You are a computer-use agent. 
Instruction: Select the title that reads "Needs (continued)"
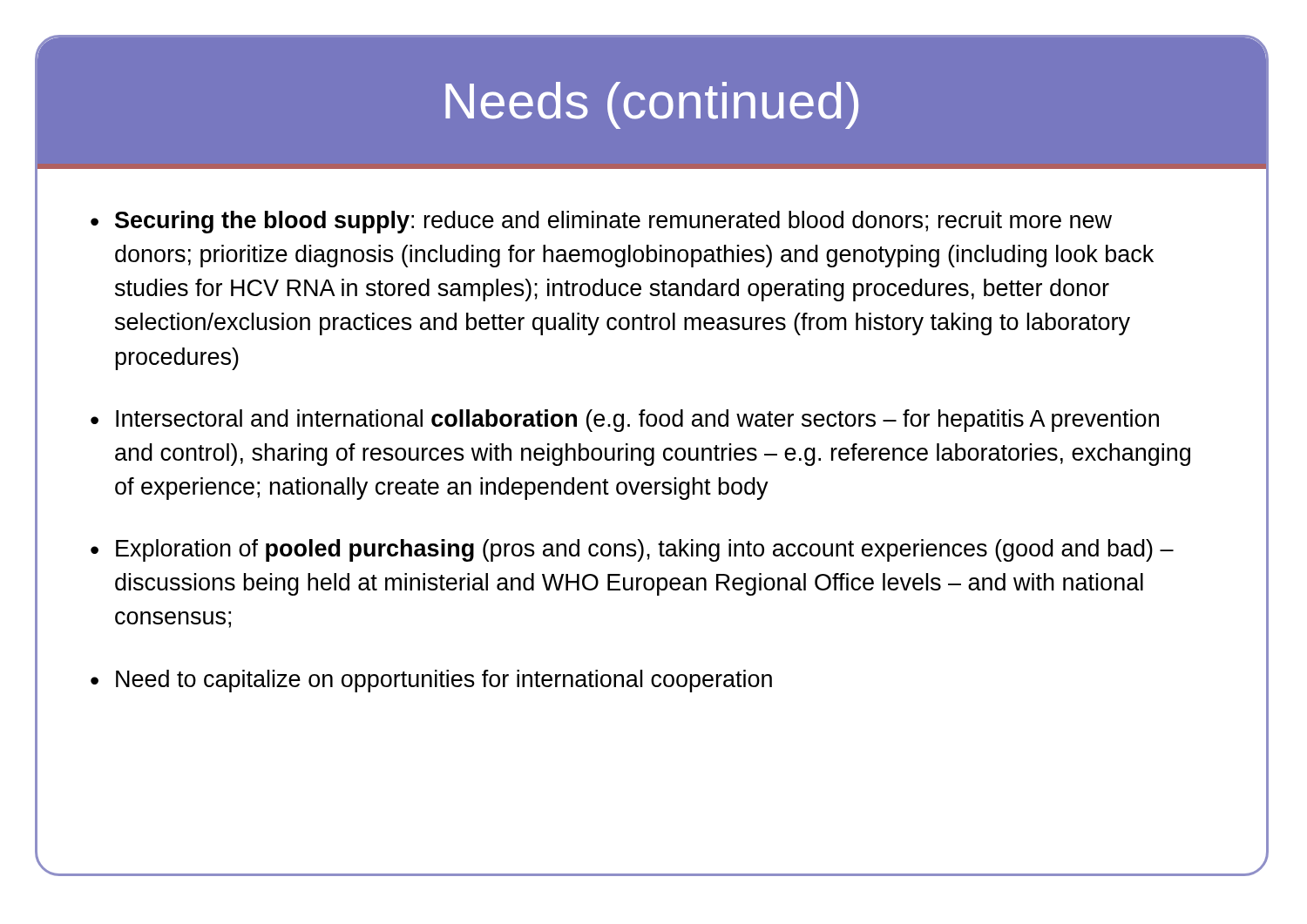coord(652,101)
